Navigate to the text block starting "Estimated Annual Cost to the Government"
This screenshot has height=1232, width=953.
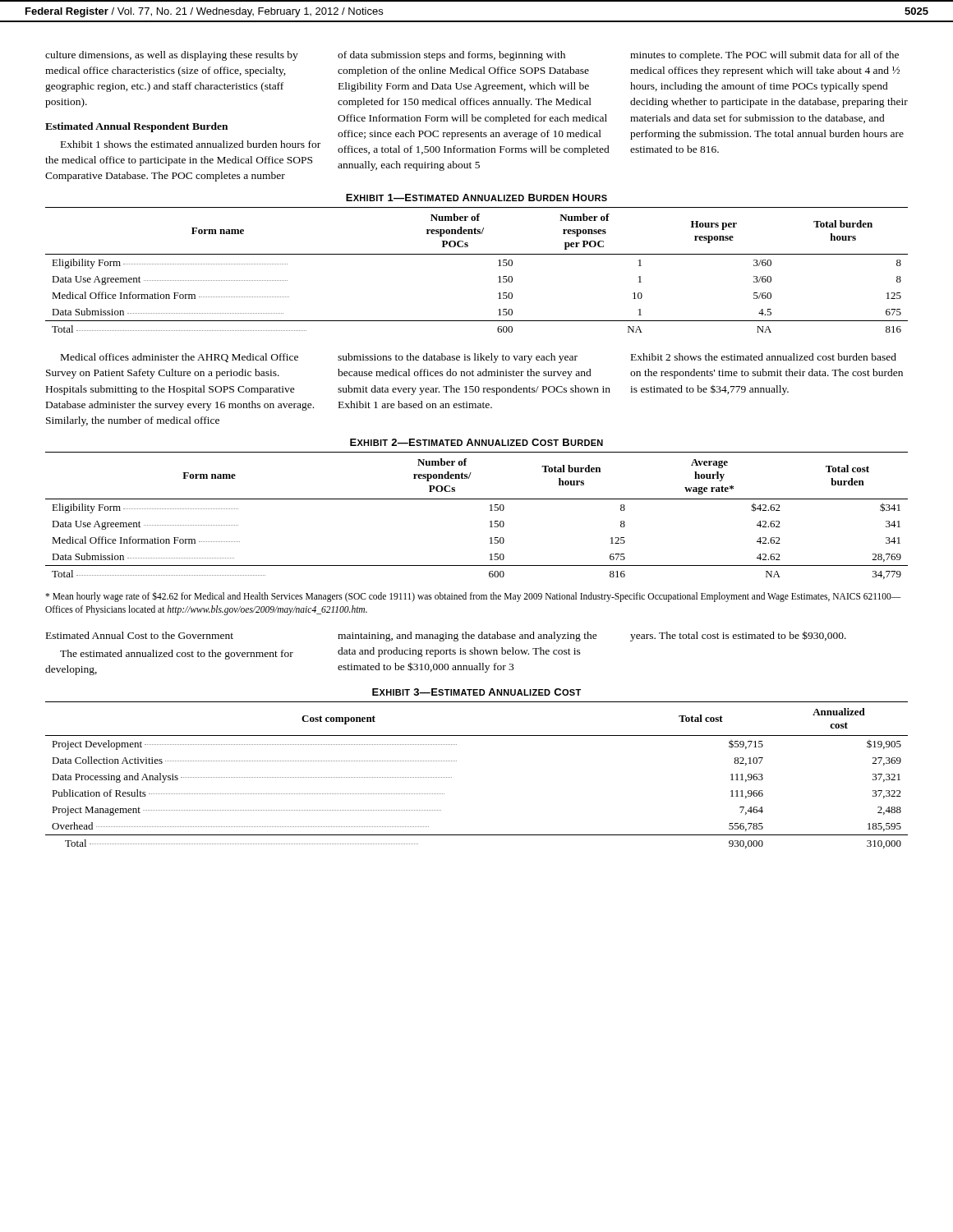coord(139,635)
